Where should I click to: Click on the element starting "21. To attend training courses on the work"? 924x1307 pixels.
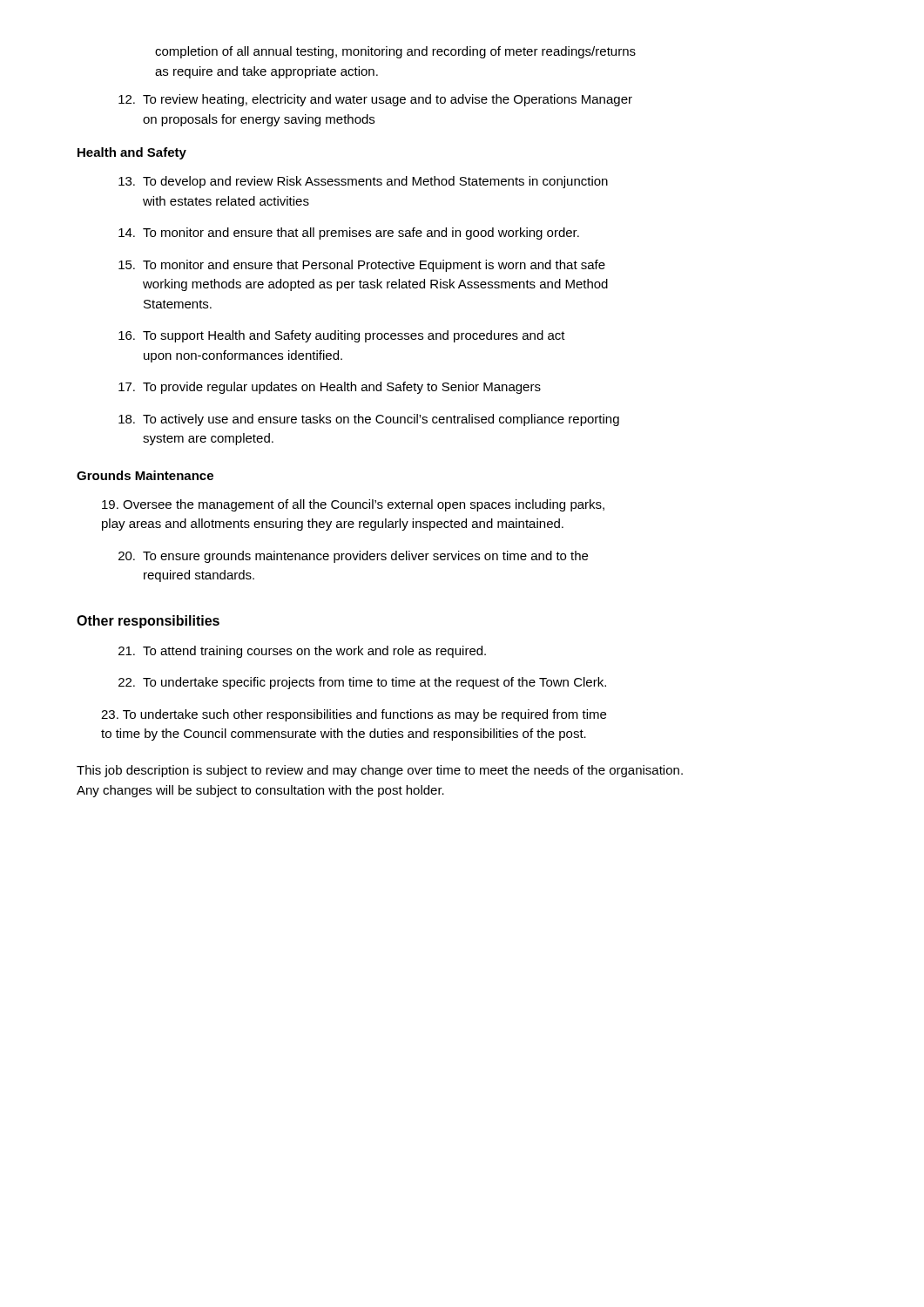pyautogui.click(x=462, y=651)
